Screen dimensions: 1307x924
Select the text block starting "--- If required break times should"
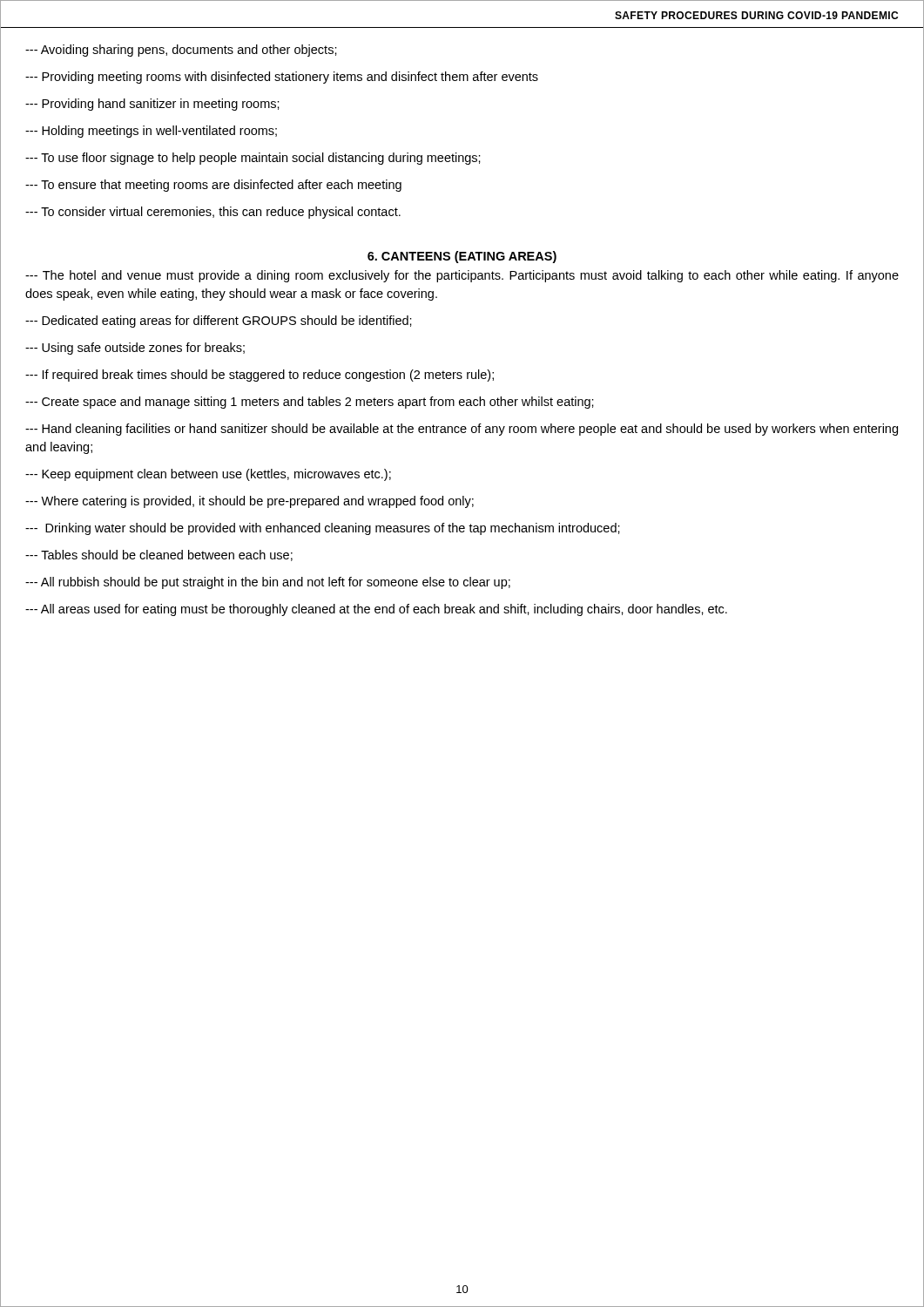pyautogui.click(x=260, y=375)
